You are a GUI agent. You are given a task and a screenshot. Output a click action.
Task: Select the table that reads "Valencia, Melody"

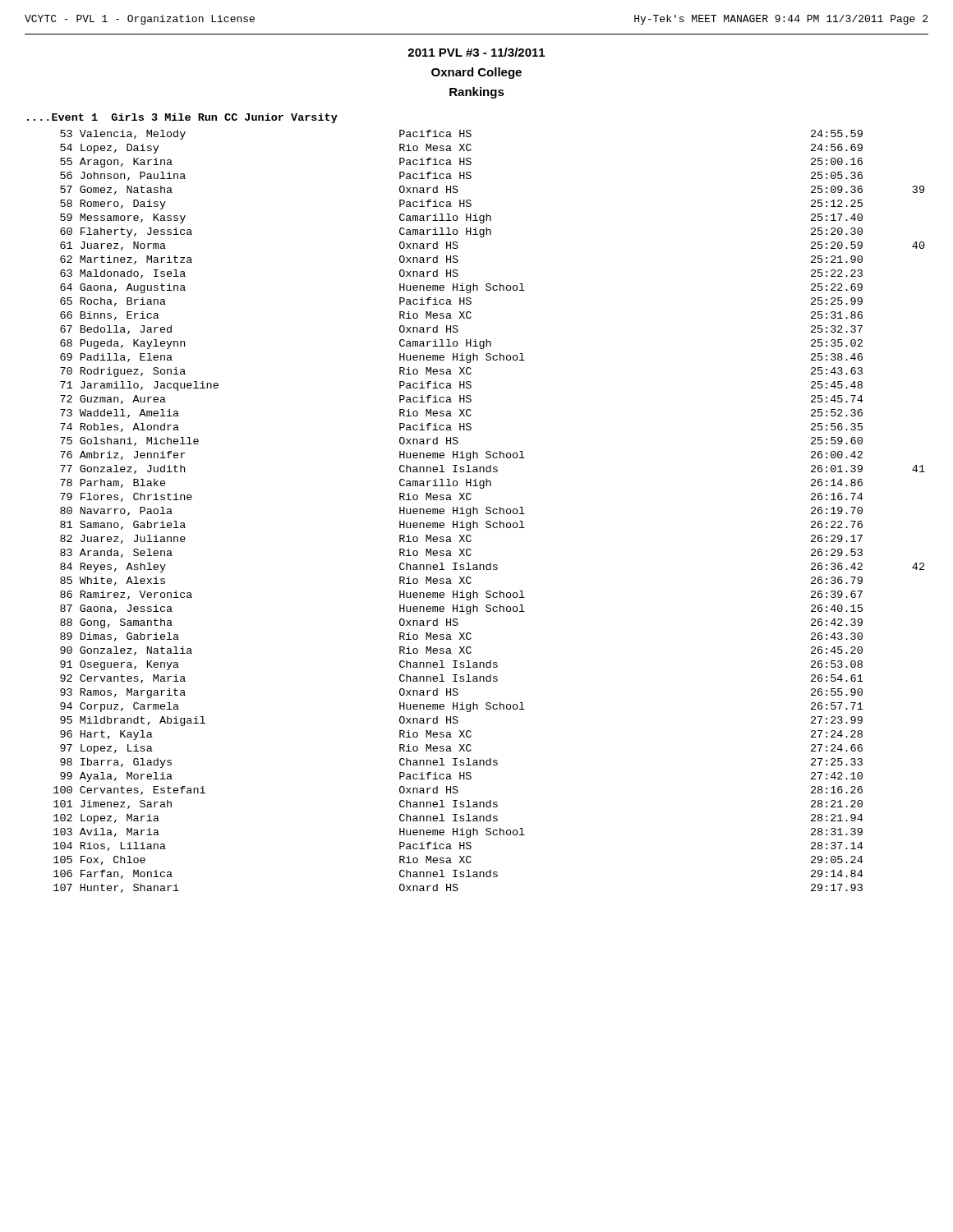476,511
